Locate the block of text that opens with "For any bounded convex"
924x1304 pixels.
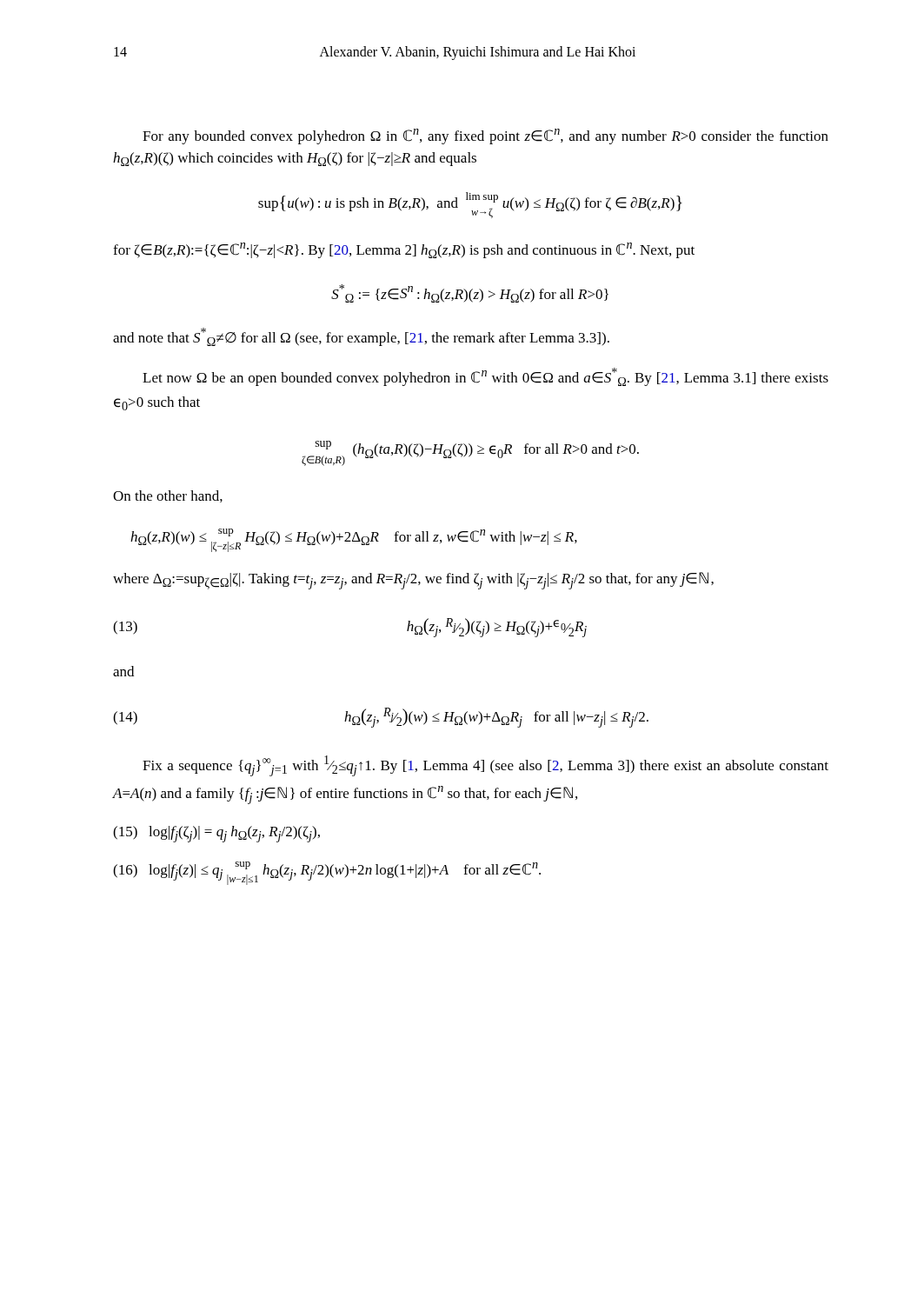(471, 146)
